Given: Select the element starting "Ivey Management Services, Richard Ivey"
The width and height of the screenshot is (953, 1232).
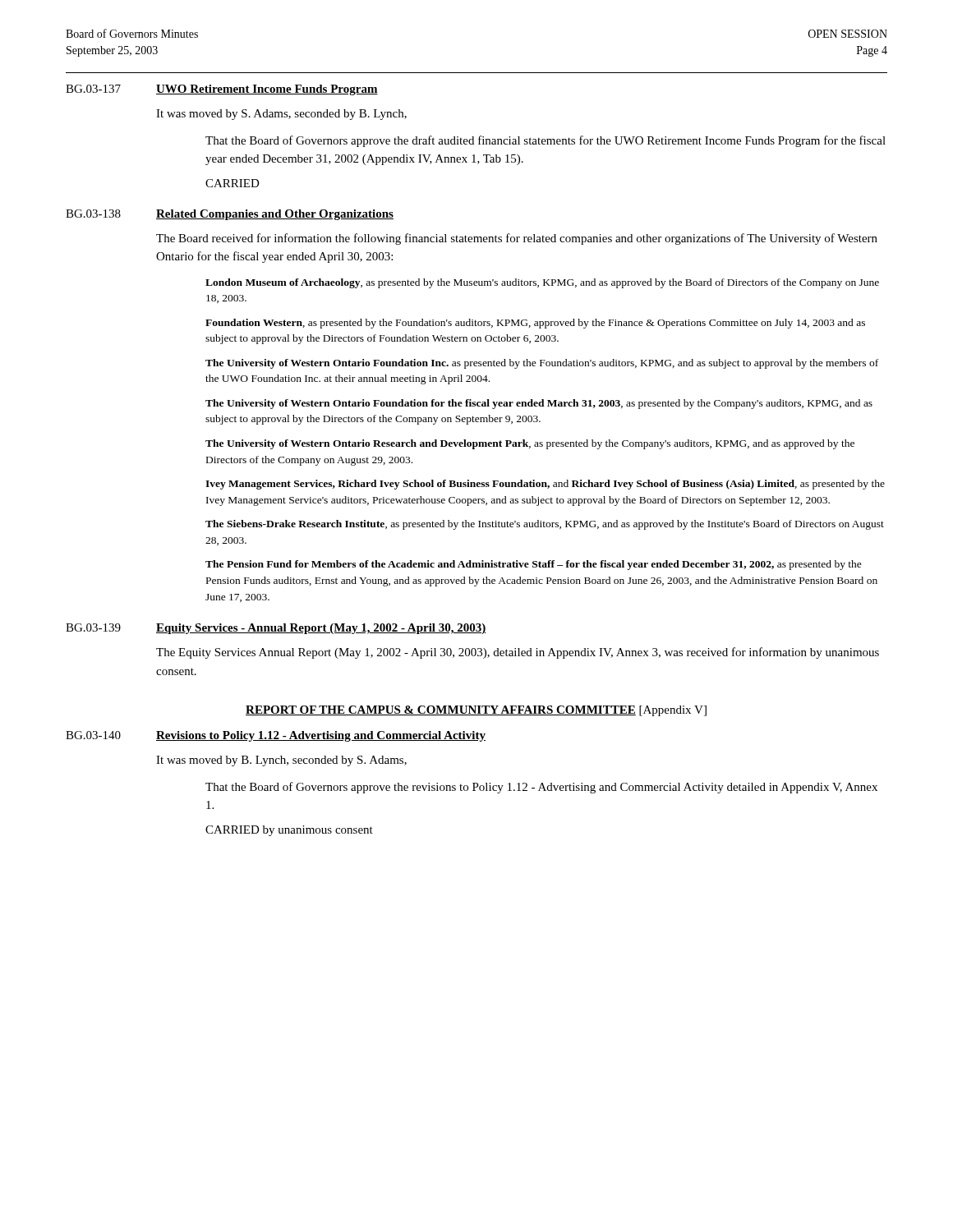Looking at the screenshot, I should coord(545,492).
